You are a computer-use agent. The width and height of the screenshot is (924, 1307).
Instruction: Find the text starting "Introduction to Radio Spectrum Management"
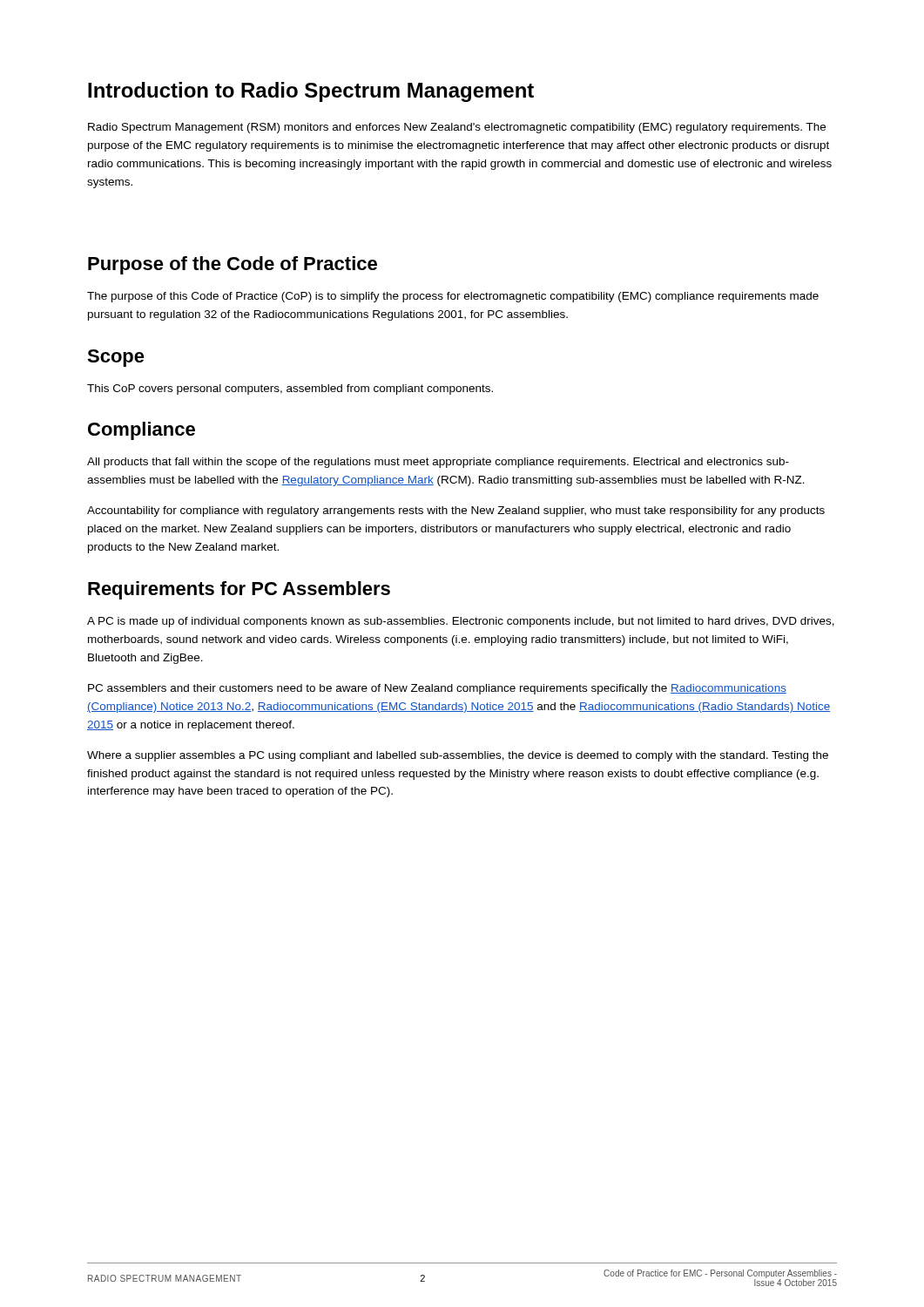462,91
